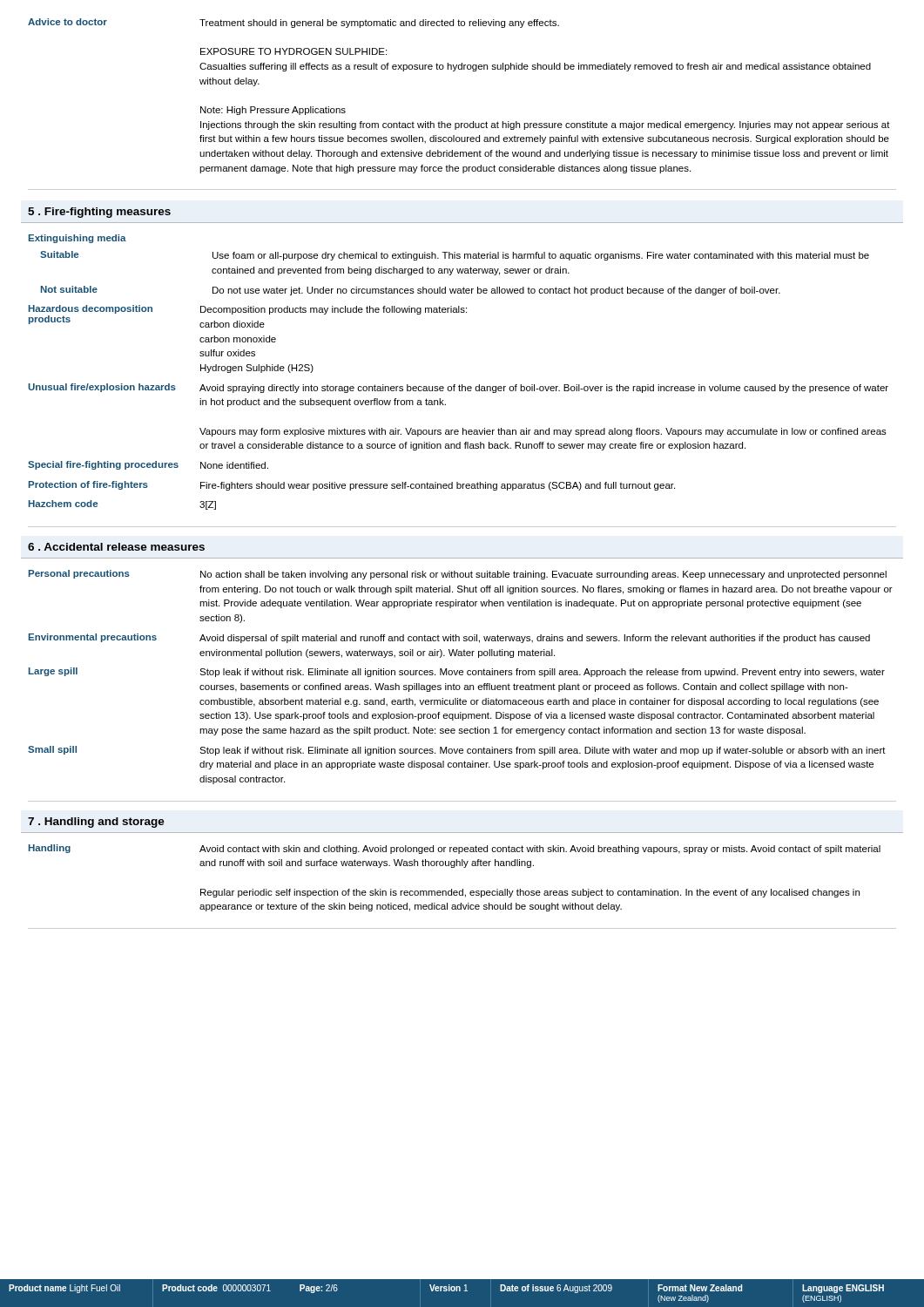The height and width of the screenshot is (1307, 924).
Task: Find the passage starting "Environmental precautions"
Action: pyautogui.click(x=92, y=637)
